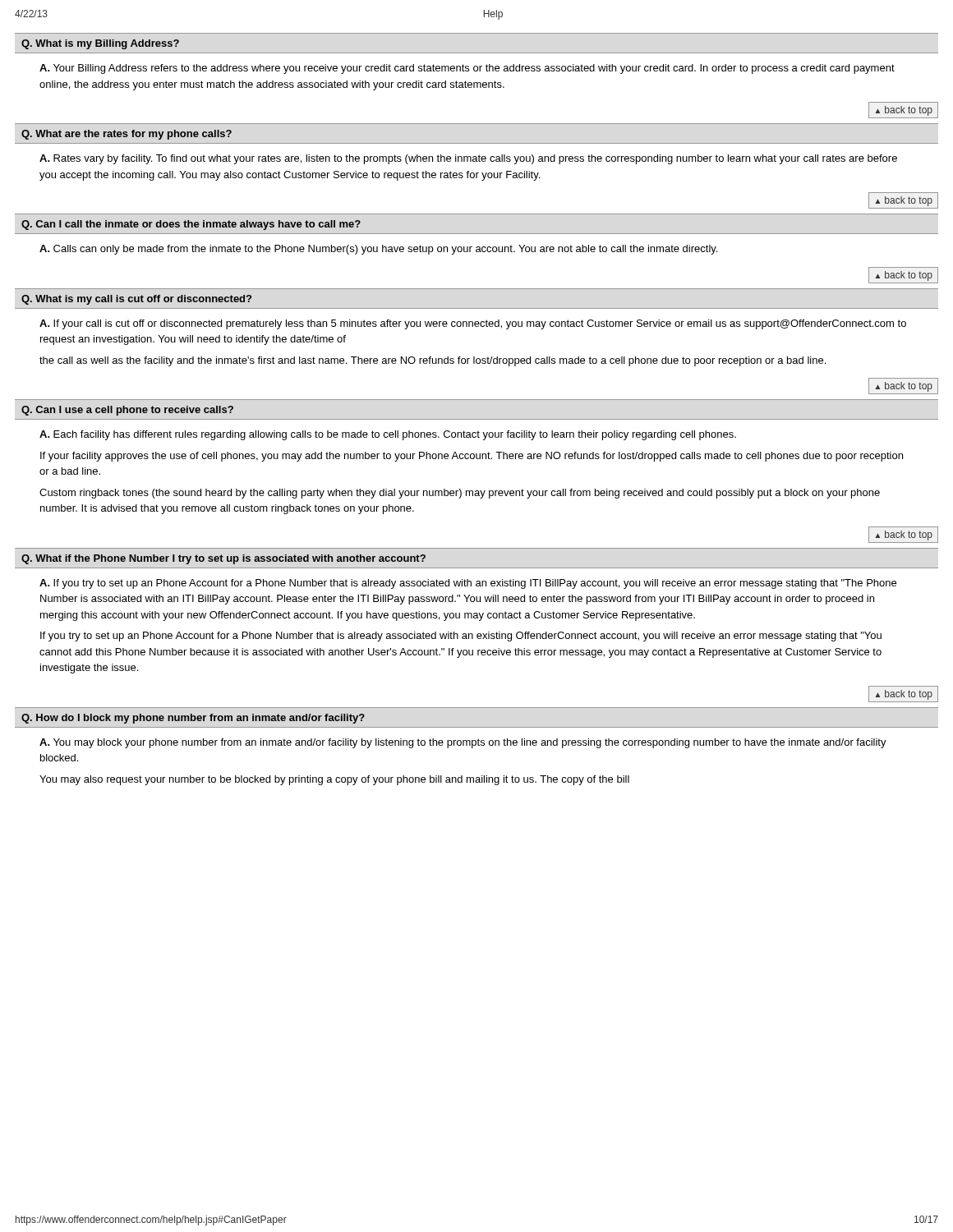Viewport: 953px width, 1232px height.
Task: Point to the passage starting "A. If your call is"
Action: click(473, 324)
